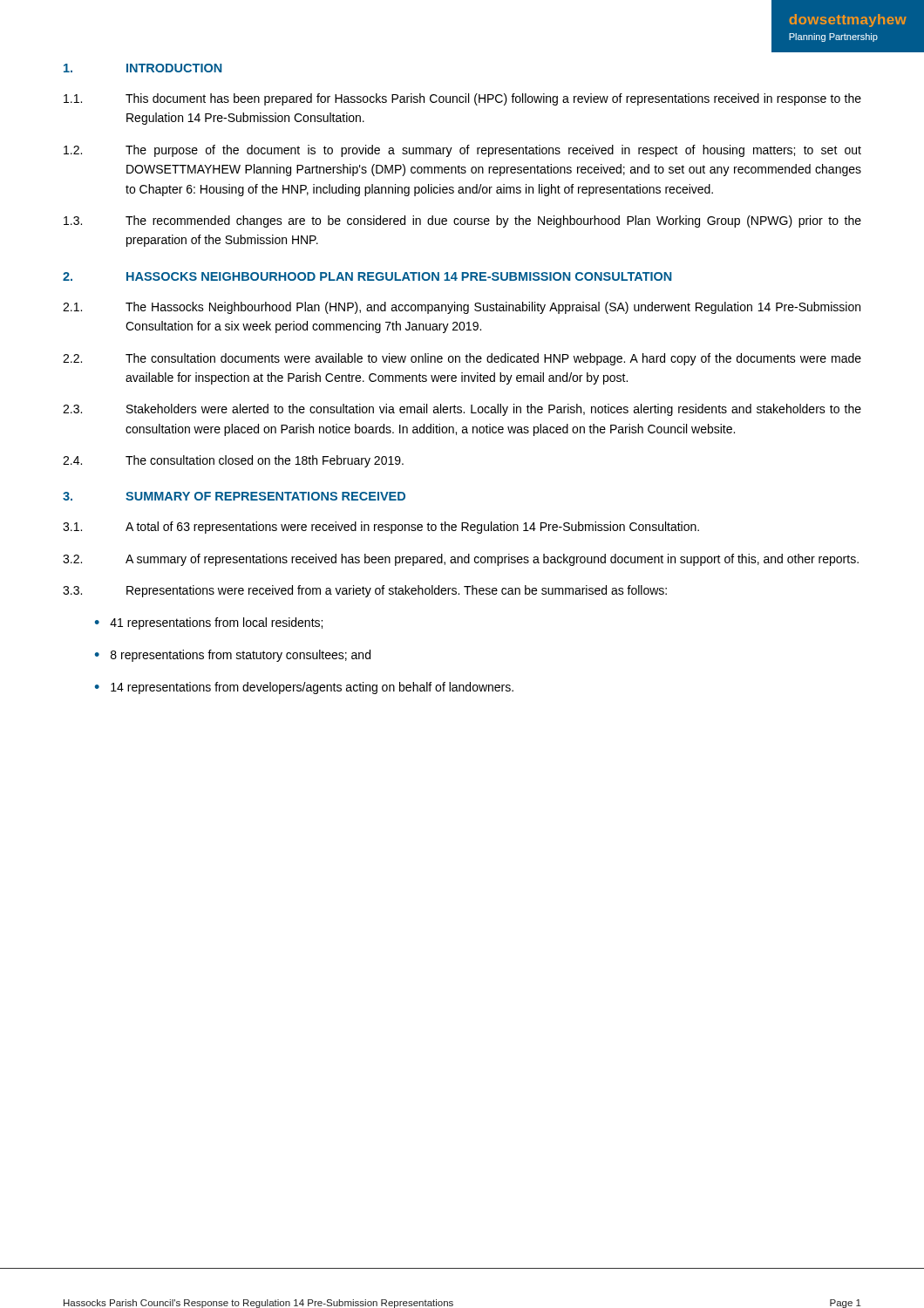This screenshot has height=1308, width=924.
Task: Locate the passage starting "4. The consultation closed on the"
Action: pyautogui.click(x=233, y=461)
